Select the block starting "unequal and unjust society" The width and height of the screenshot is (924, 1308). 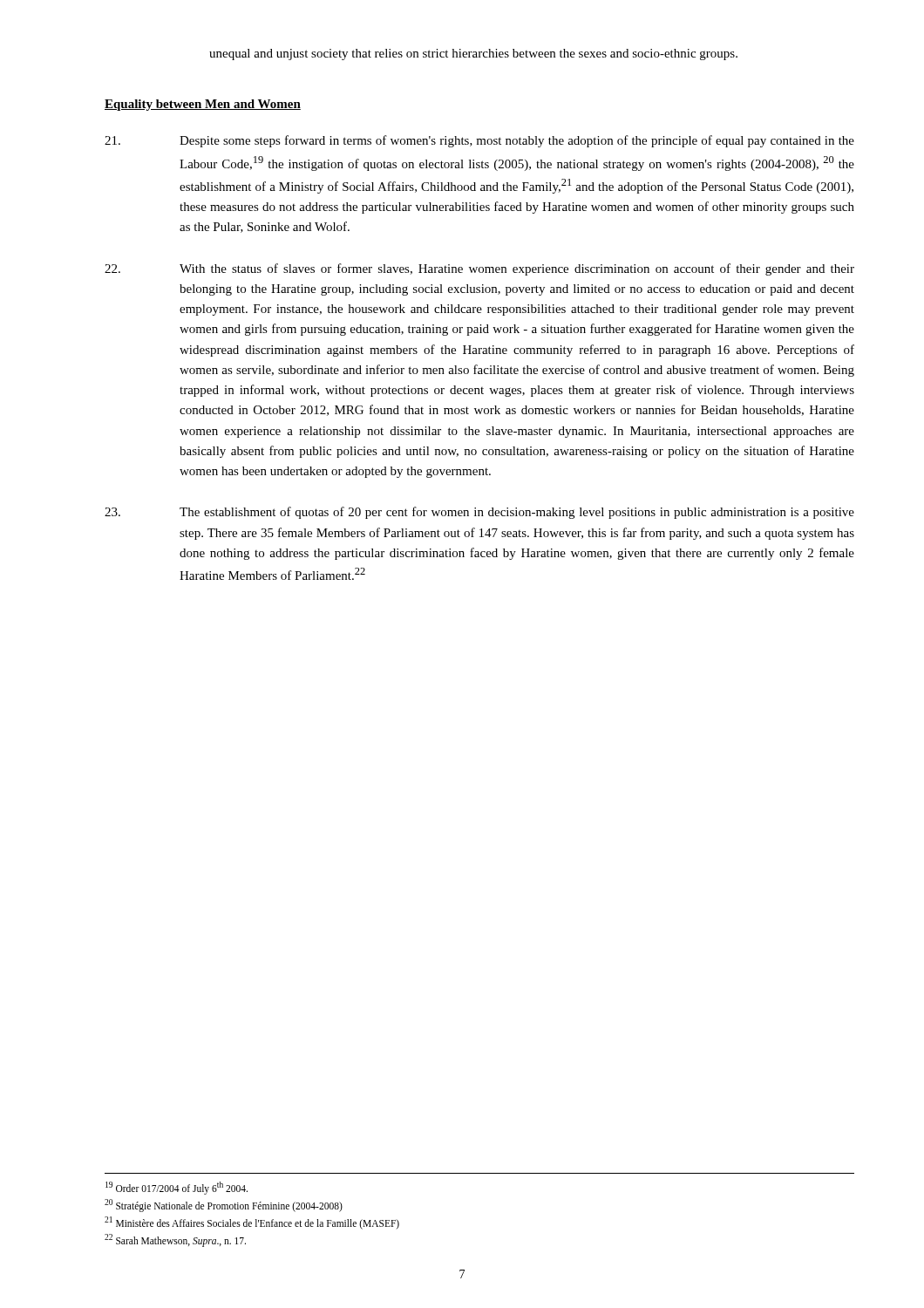[x=474, y=53]
